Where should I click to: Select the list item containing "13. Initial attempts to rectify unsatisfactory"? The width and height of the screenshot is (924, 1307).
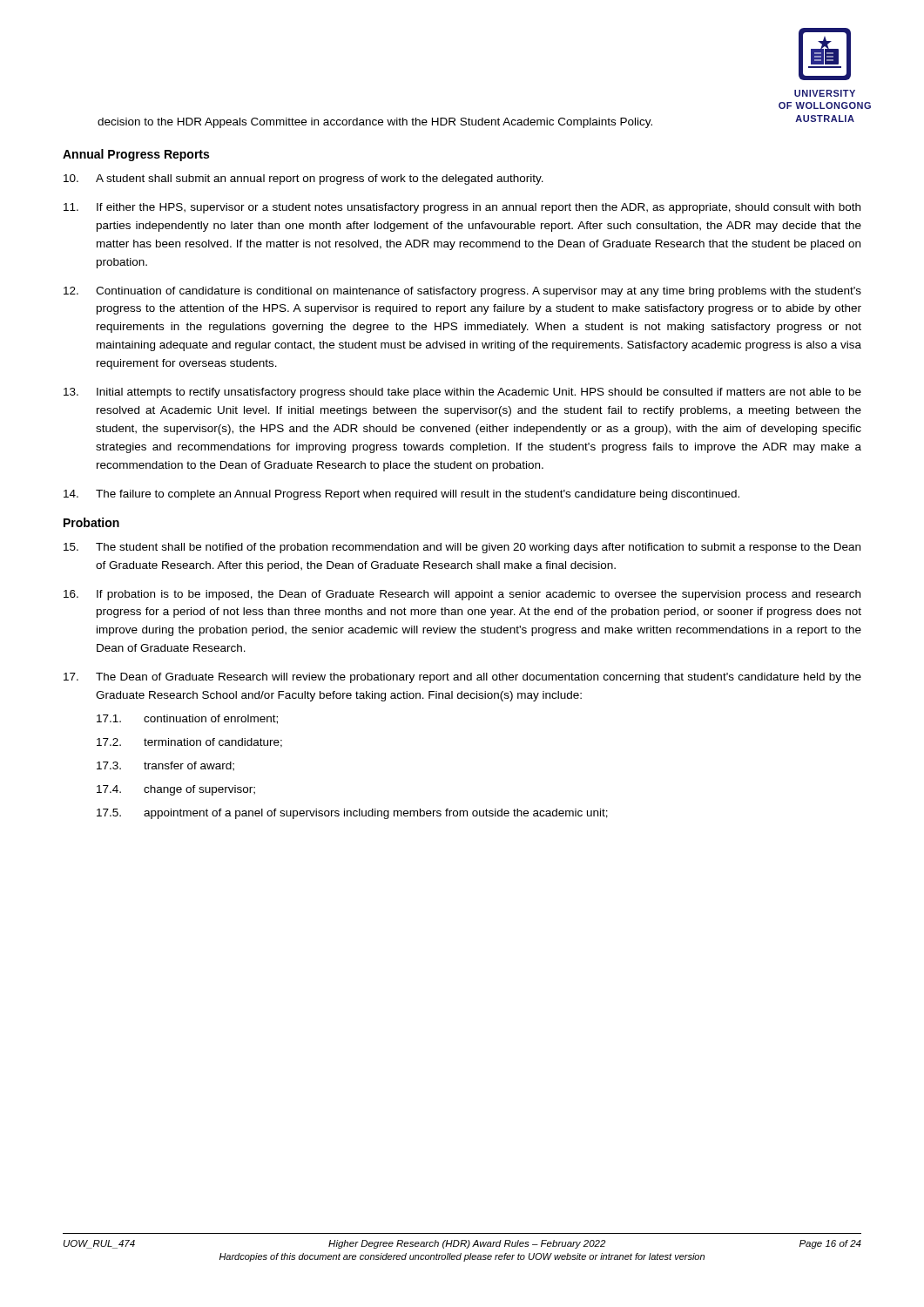click(462, 429)
